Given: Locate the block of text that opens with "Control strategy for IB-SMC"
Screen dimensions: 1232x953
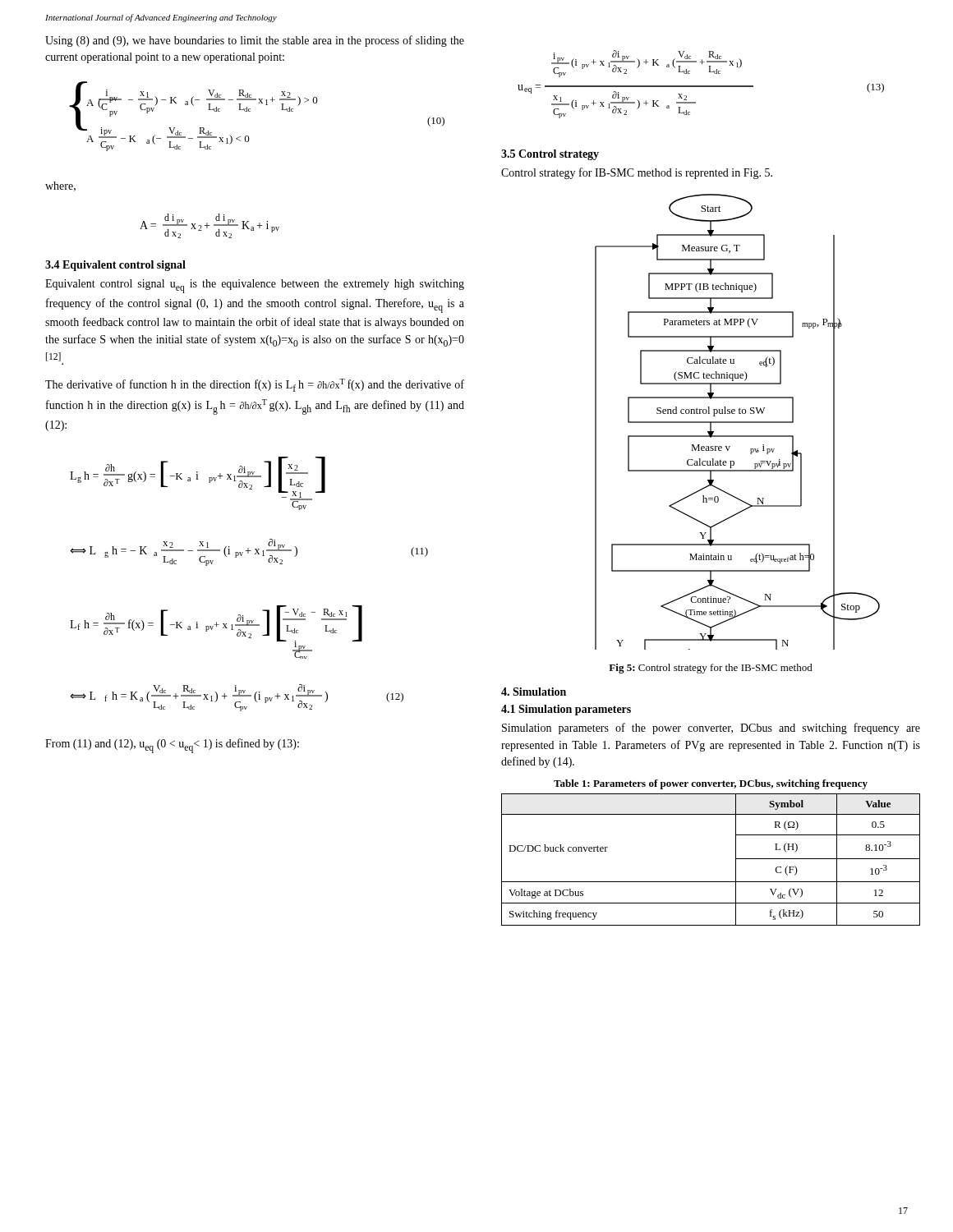Looking at the screenshot, I should 711,173.
